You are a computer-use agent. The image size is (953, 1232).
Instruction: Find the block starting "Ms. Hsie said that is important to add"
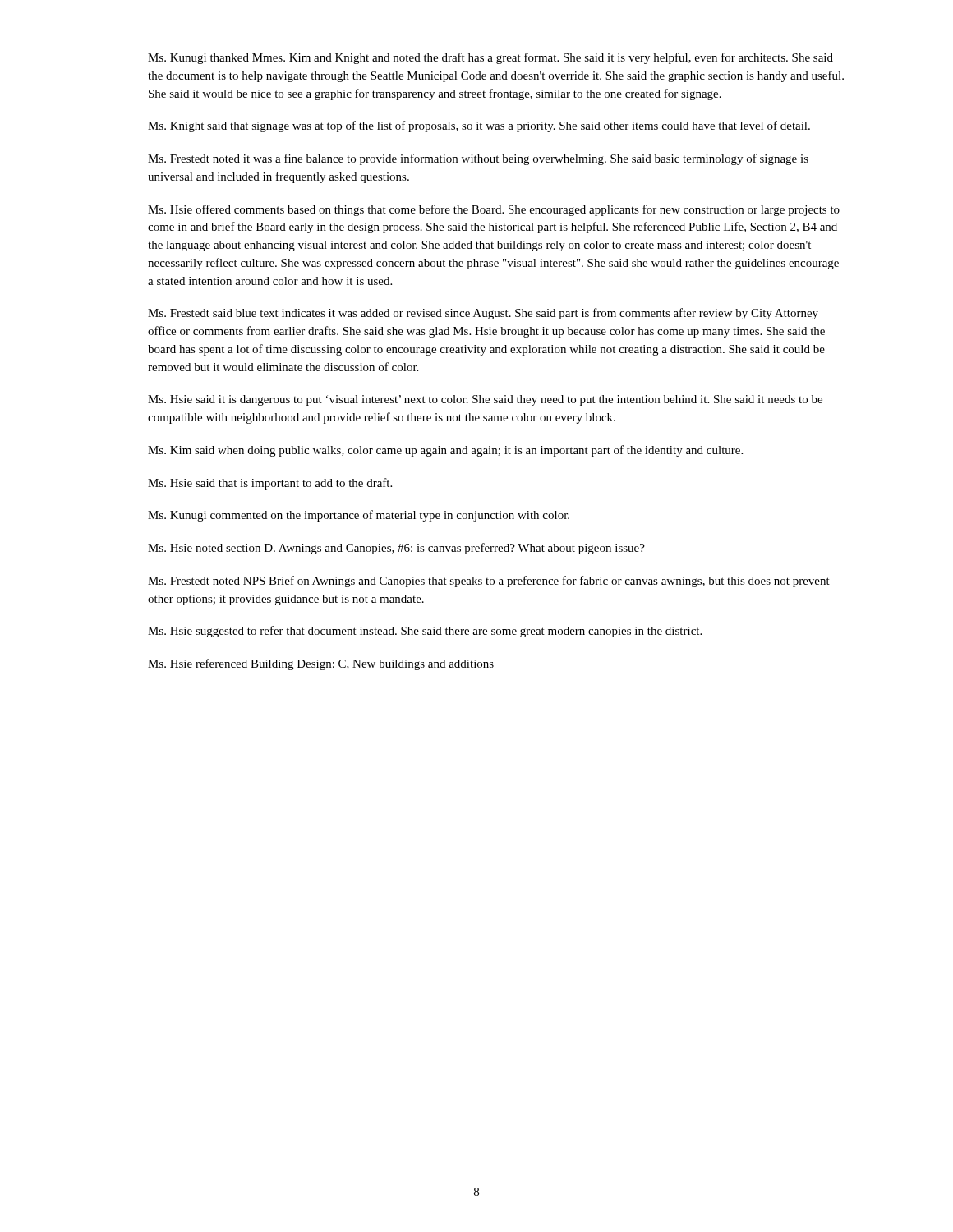pos(270,483)
